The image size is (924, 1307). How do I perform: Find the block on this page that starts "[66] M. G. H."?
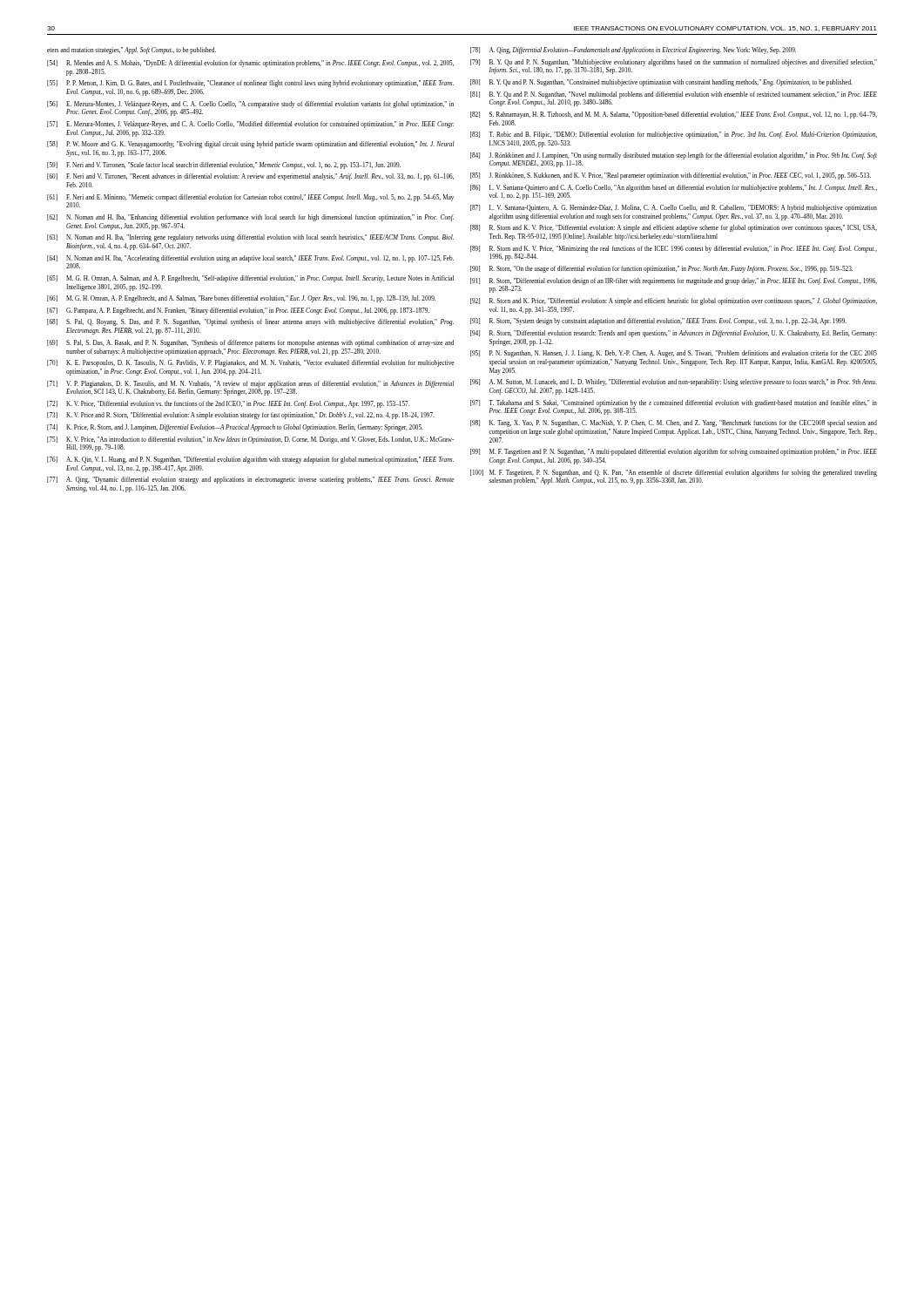(x=251, y=300)
